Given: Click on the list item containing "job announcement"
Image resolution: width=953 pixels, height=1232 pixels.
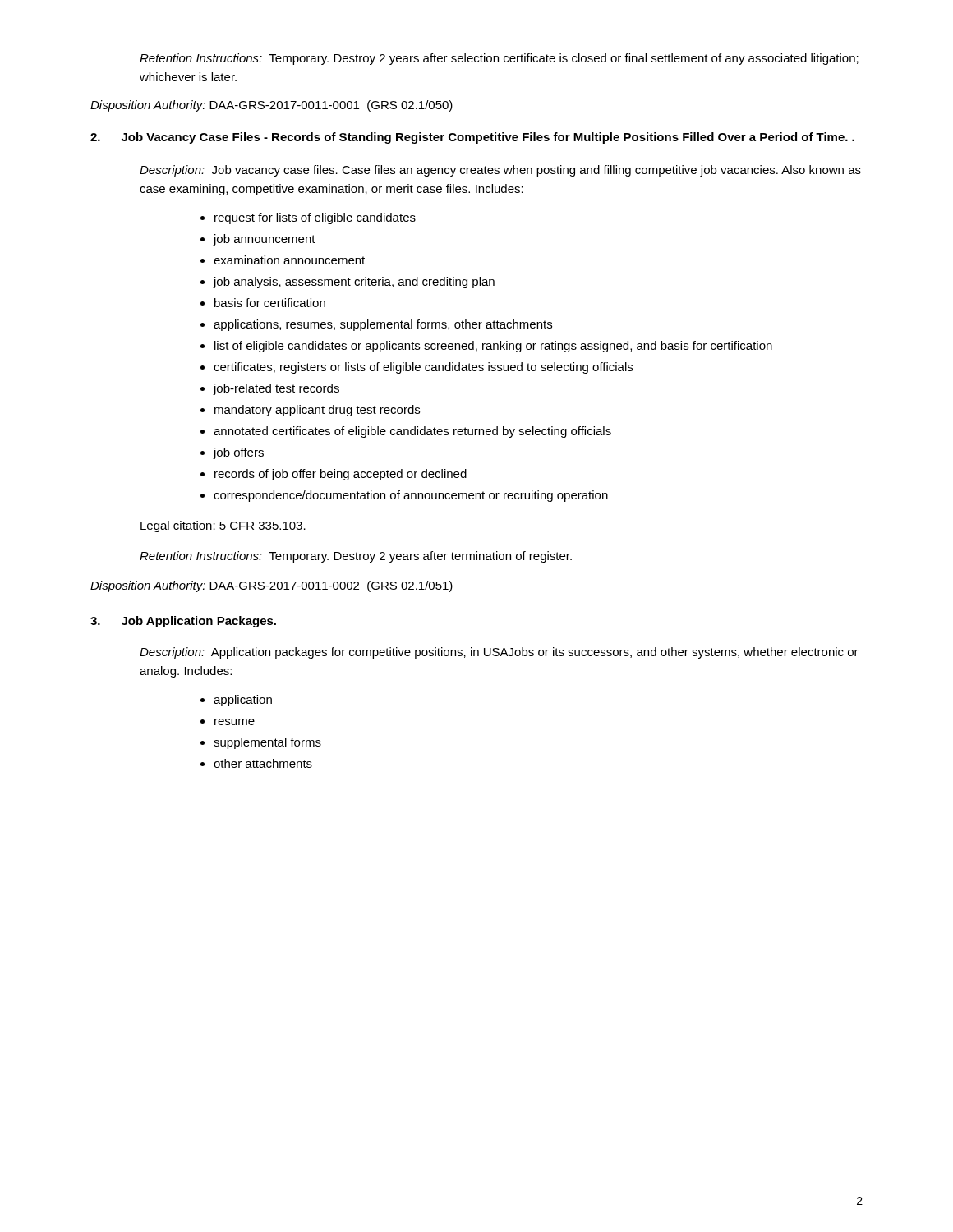Looking at the screenshot, I should click(x=258, y=240).
